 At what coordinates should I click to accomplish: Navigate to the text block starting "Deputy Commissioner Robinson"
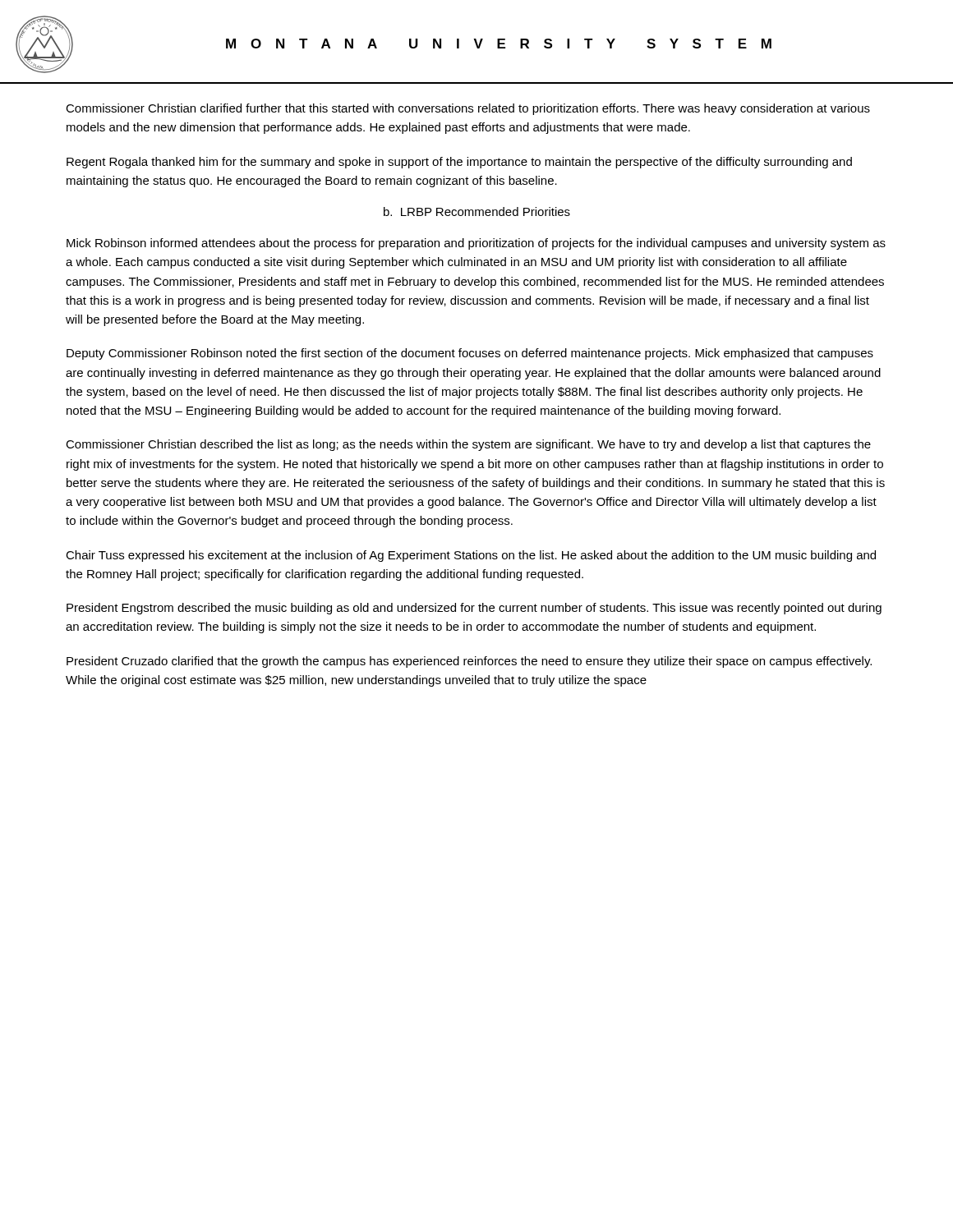[x=473, y=382]
